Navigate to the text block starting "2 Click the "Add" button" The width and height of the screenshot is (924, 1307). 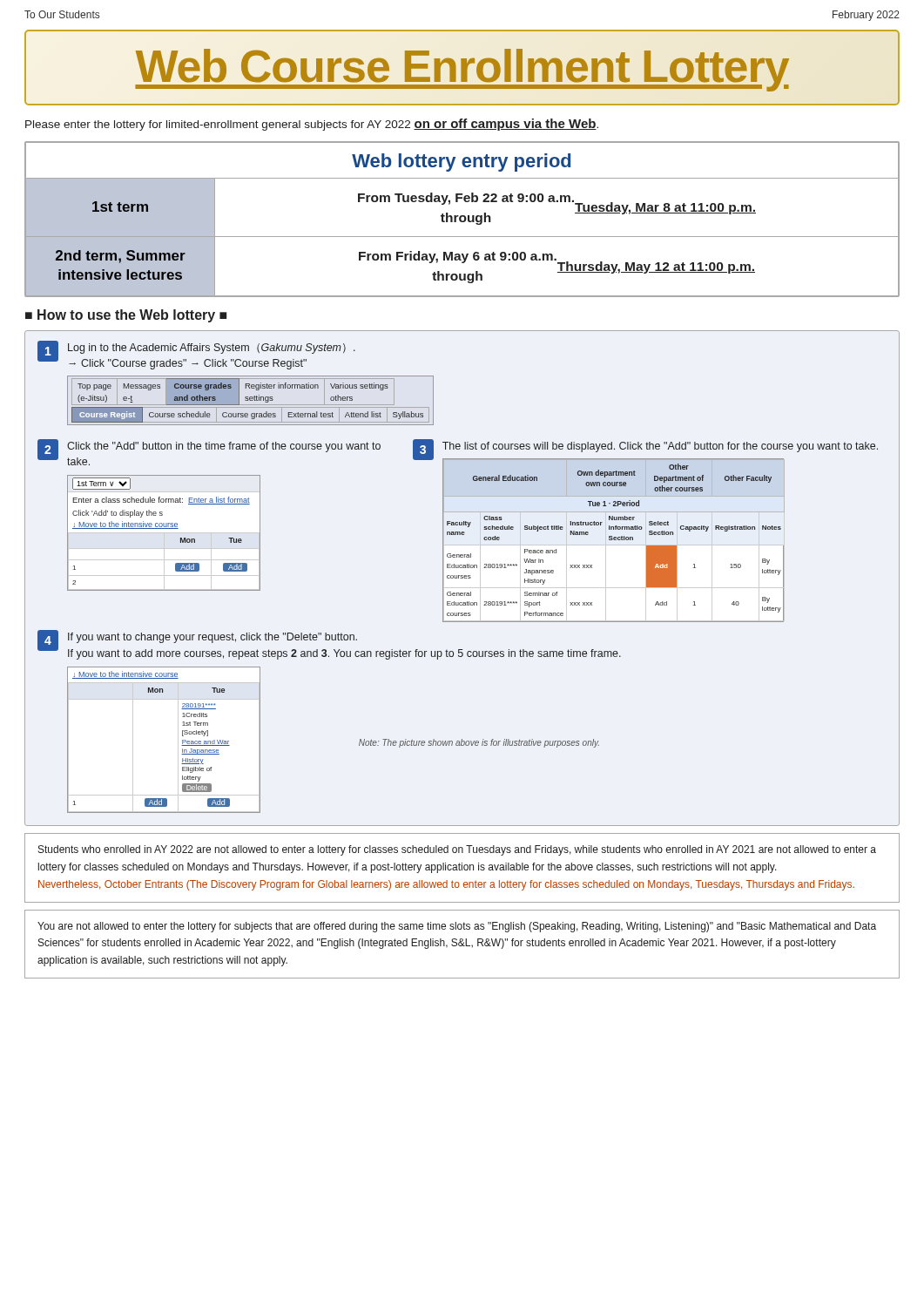(x=220, y=515)
